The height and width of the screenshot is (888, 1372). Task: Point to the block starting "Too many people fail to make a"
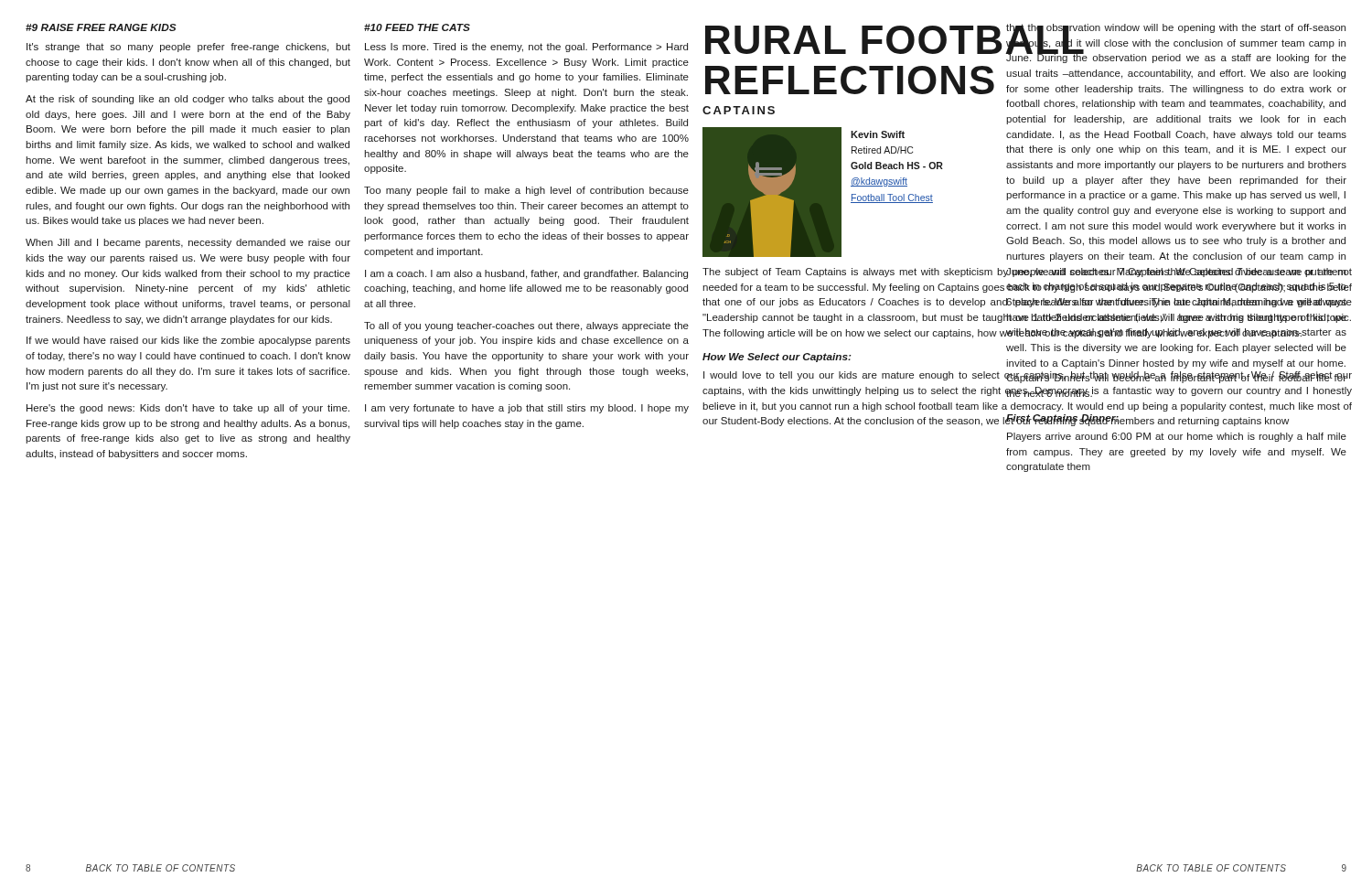click(x=526, y=221)
